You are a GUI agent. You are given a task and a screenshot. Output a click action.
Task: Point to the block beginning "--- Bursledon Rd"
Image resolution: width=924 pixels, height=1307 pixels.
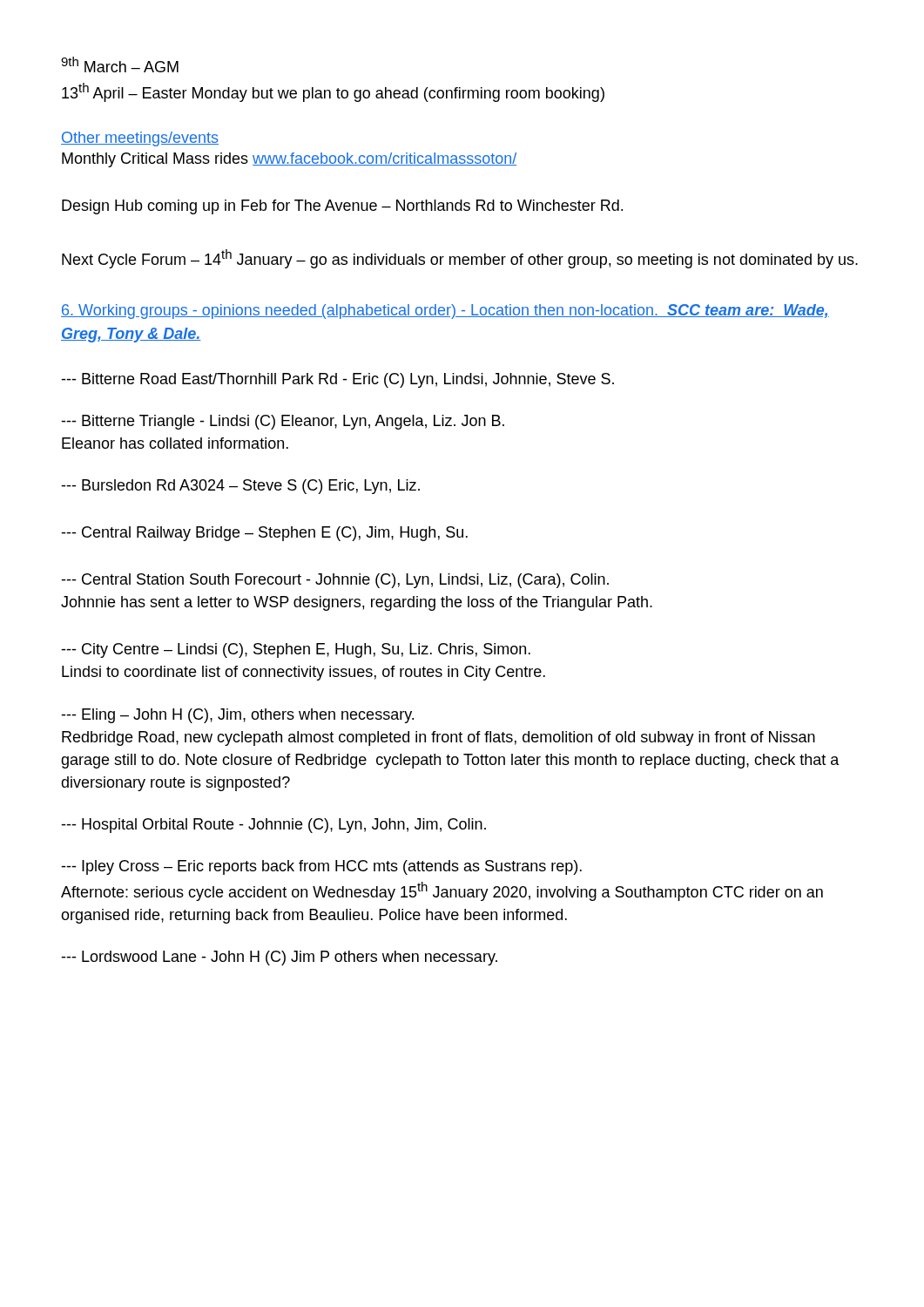click(241, 485)
